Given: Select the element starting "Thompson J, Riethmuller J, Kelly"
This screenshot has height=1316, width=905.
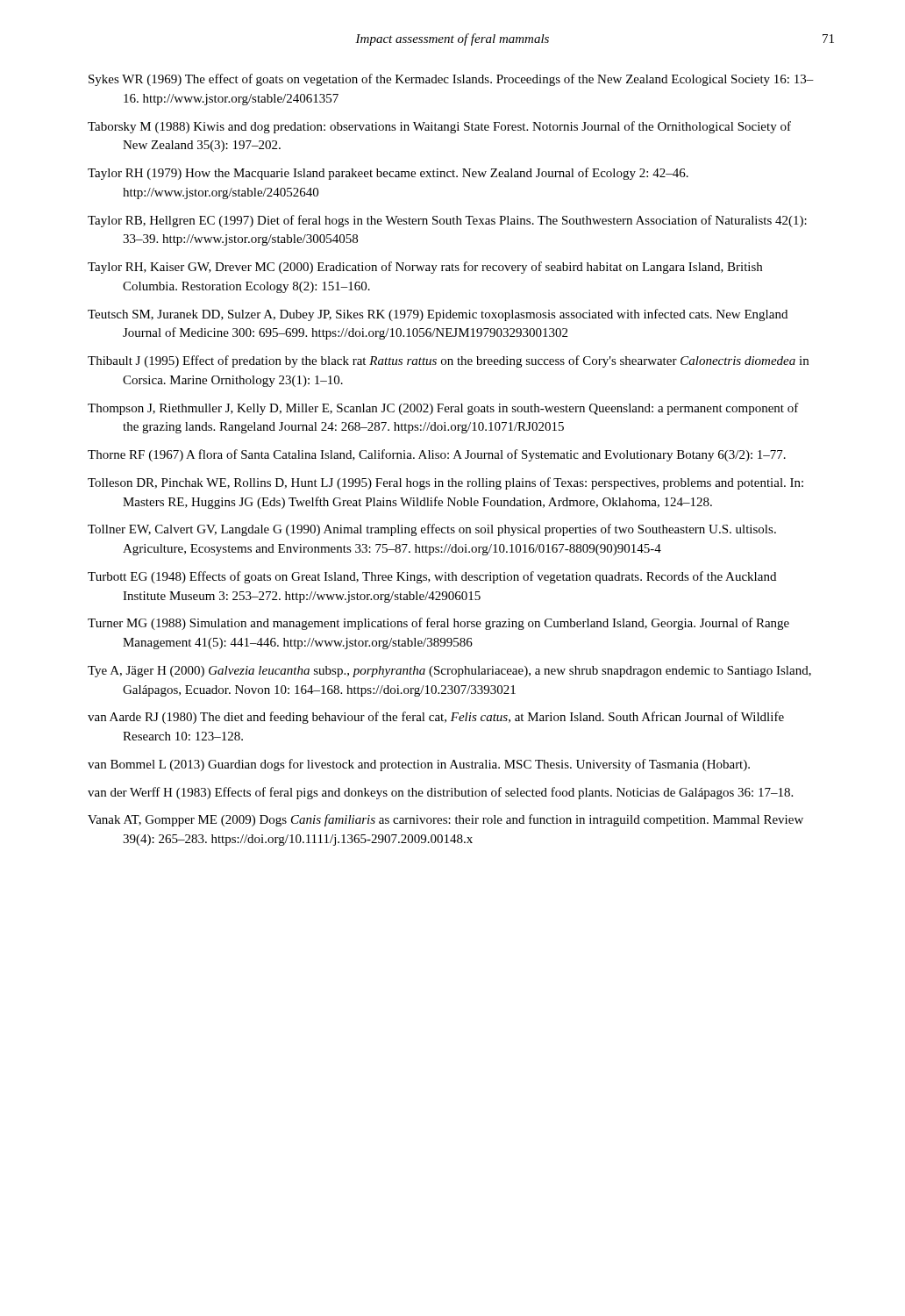Looking at the screenshot, I should point(443,417).
